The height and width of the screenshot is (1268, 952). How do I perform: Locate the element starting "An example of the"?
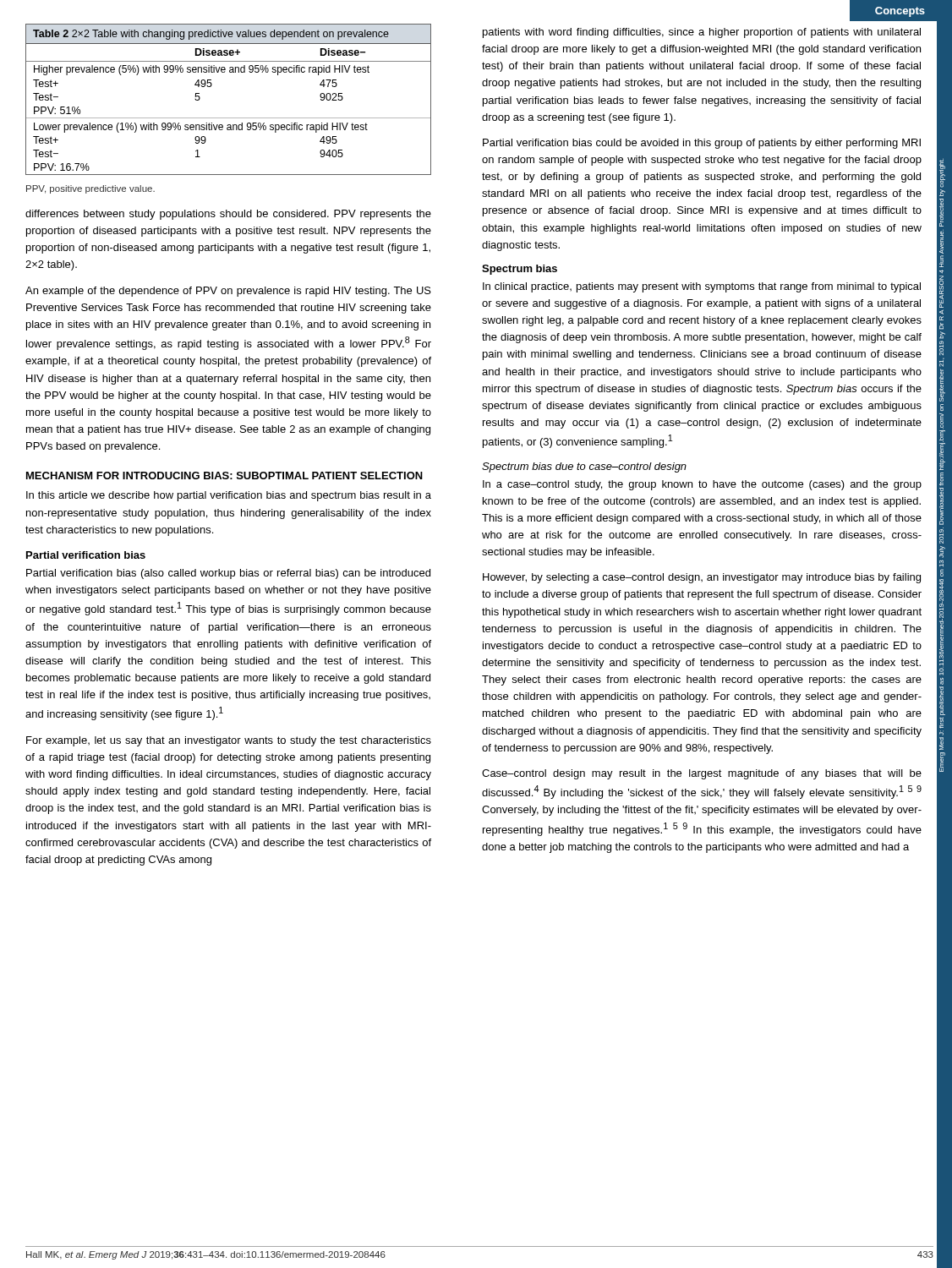pyautogui.click(x=228, y=368)
